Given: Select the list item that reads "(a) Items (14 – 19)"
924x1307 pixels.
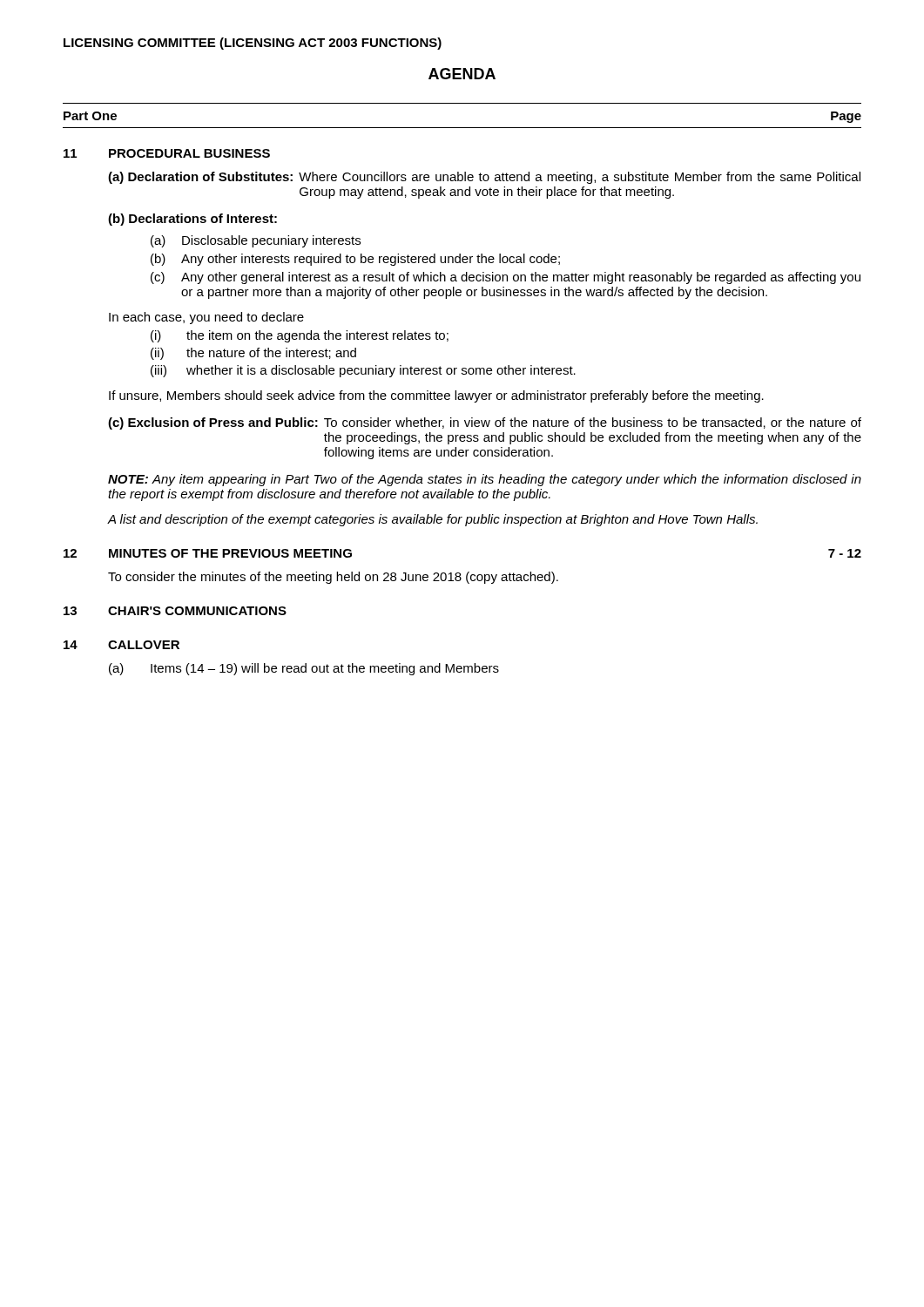Looking at the screenshot, I should coord(304,668).
